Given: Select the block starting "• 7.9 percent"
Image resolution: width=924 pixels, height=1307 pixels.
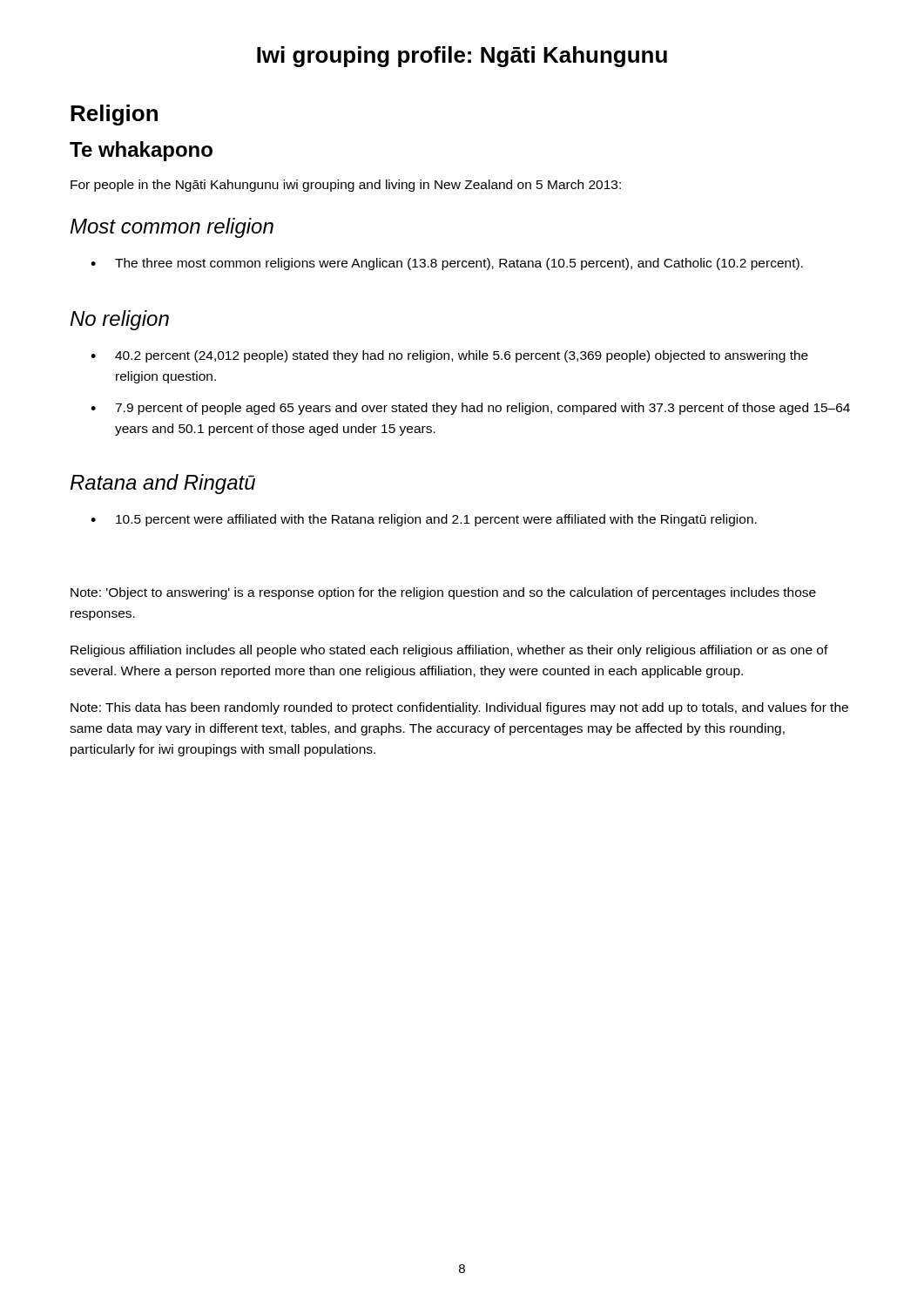Looking at the screenshot, I should coord(472,418).
